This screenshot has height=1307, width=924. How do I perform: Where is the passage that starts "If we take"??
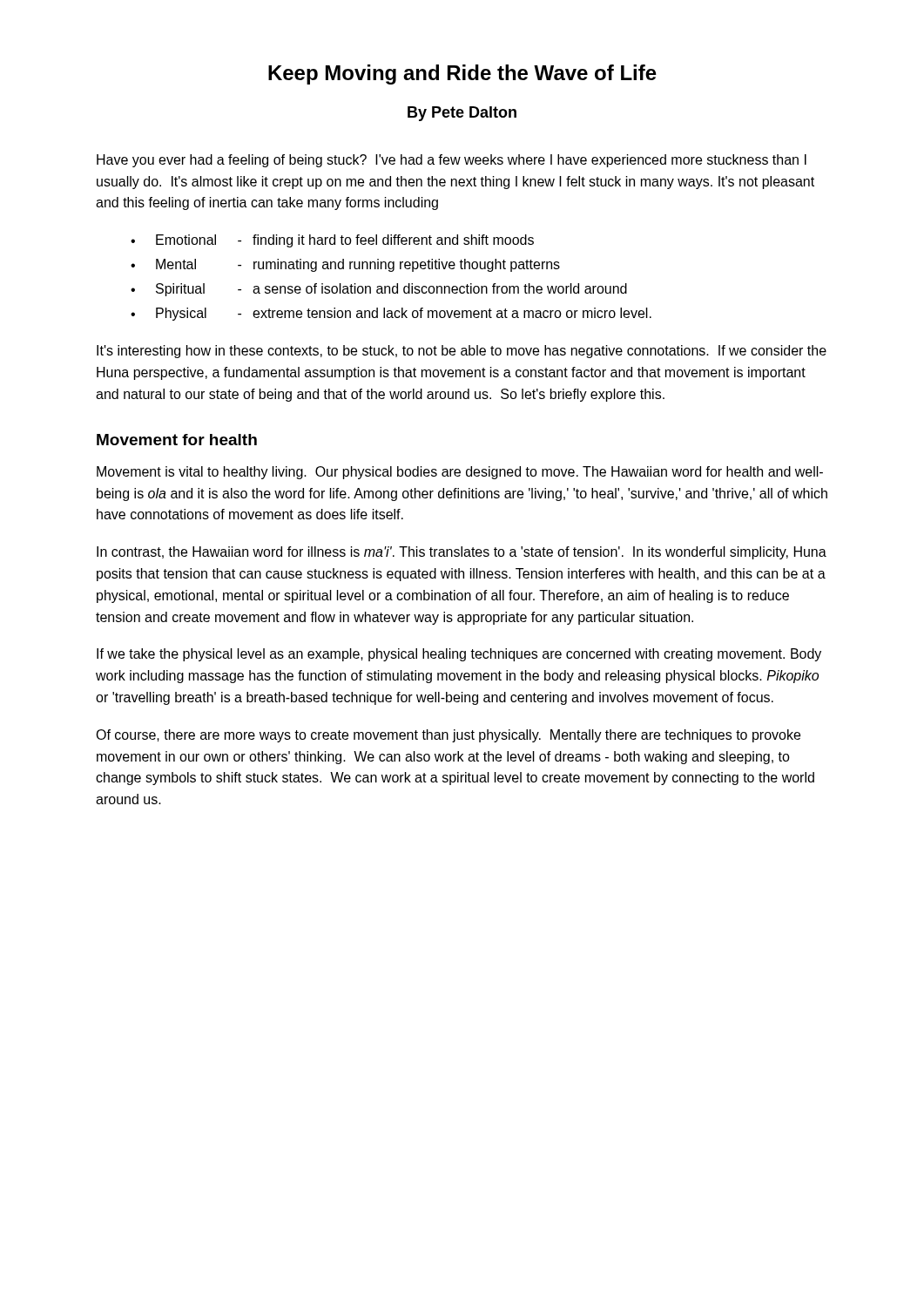pos(459,676)
